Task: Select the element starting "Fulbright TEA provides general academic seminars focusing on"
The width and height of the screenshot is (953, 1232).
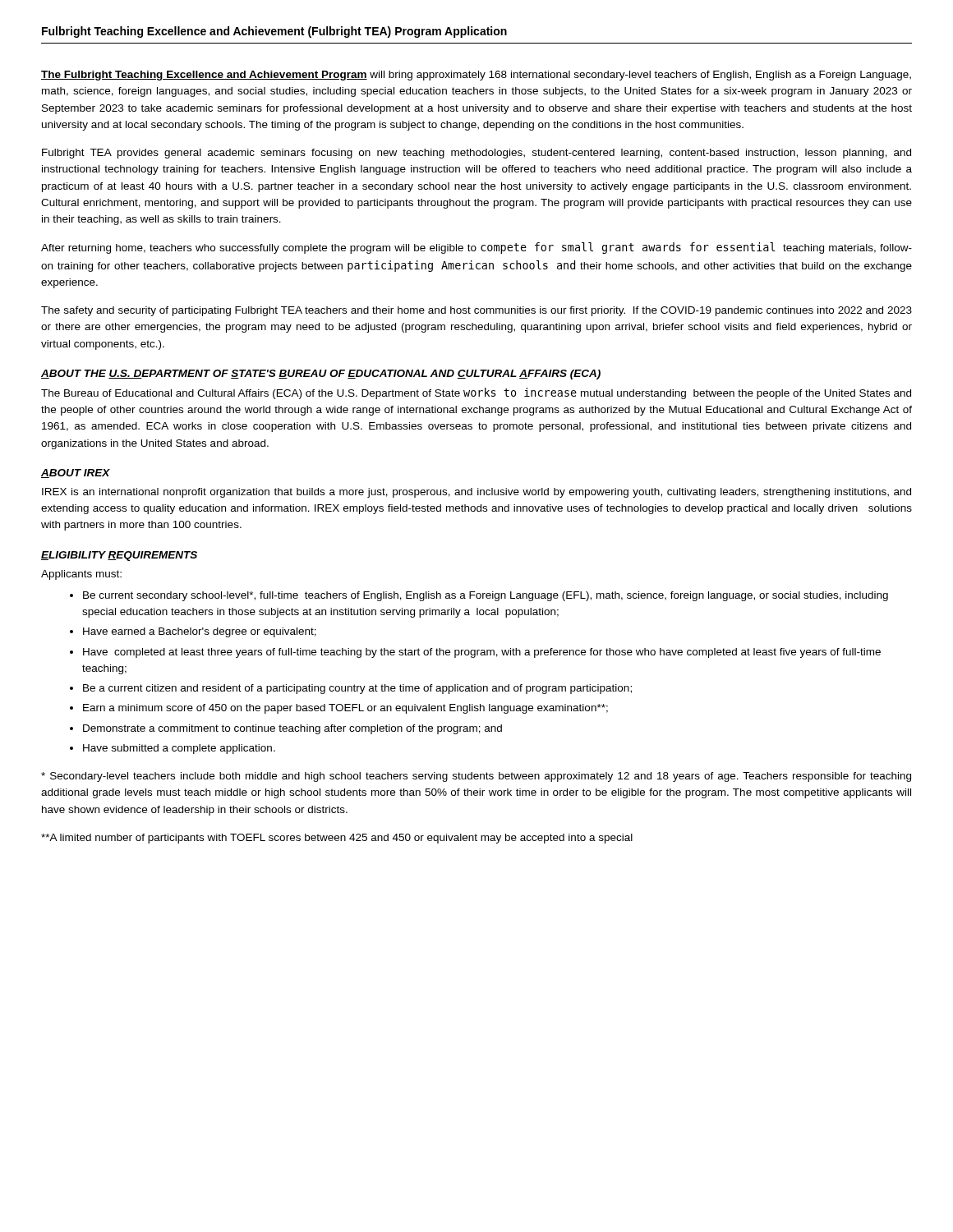Action: point(476,186)
